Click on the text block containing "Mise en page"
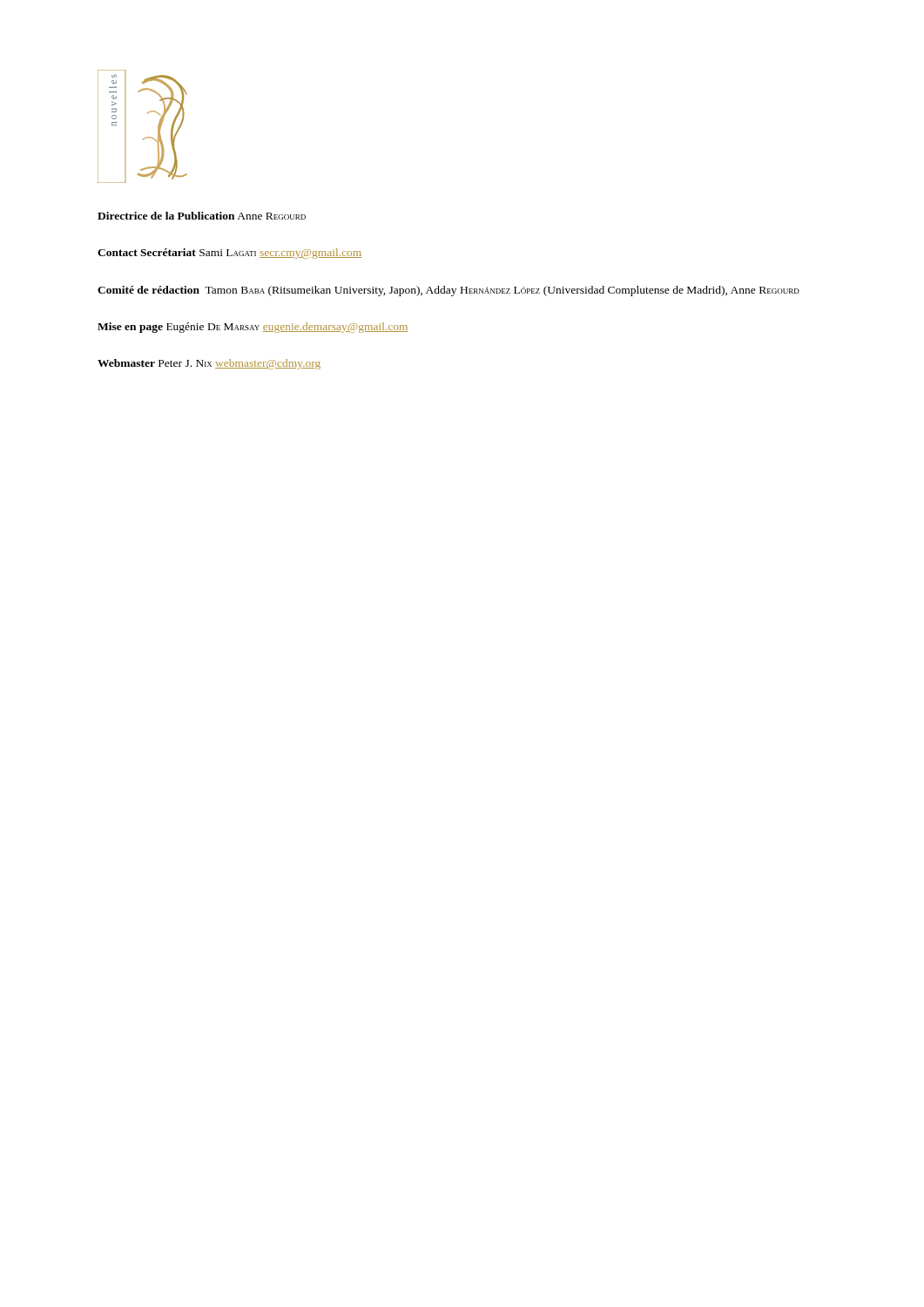 click(x=253, y=326)
